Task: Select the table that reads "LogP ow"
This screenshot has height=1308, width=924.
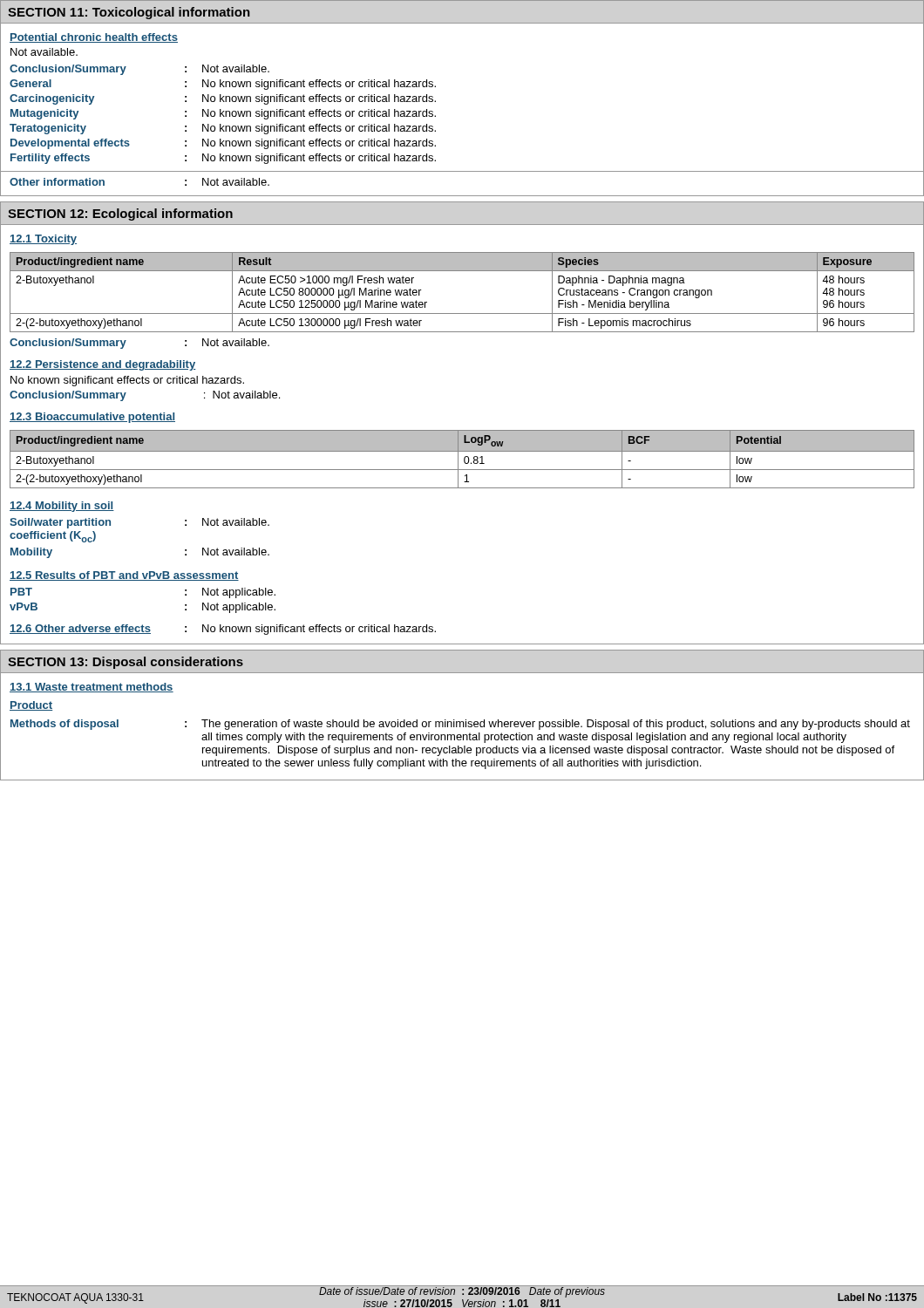Action: [x=462, y=459]
